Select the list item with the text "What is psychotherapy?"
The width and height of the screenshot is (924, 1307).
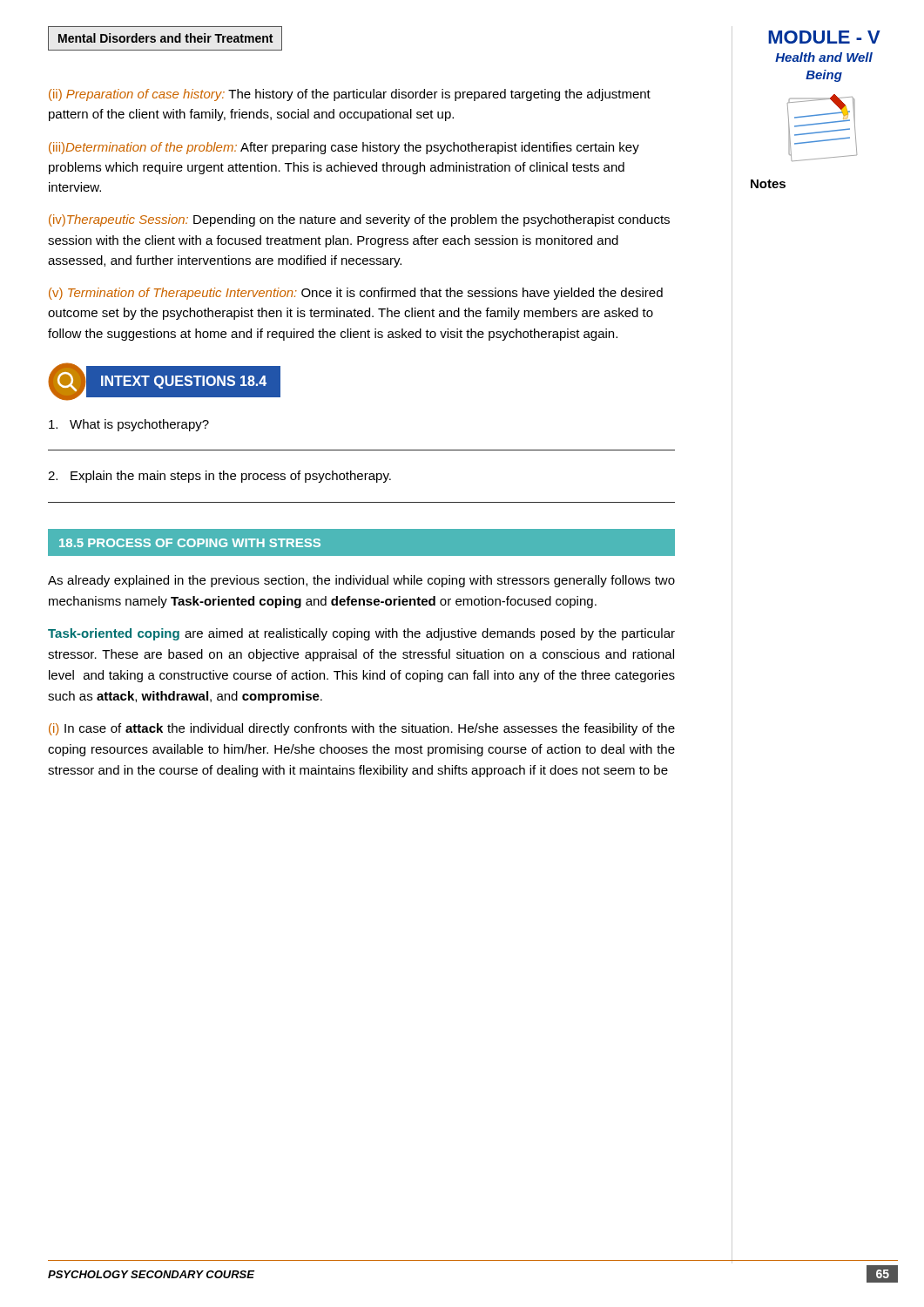128,424
